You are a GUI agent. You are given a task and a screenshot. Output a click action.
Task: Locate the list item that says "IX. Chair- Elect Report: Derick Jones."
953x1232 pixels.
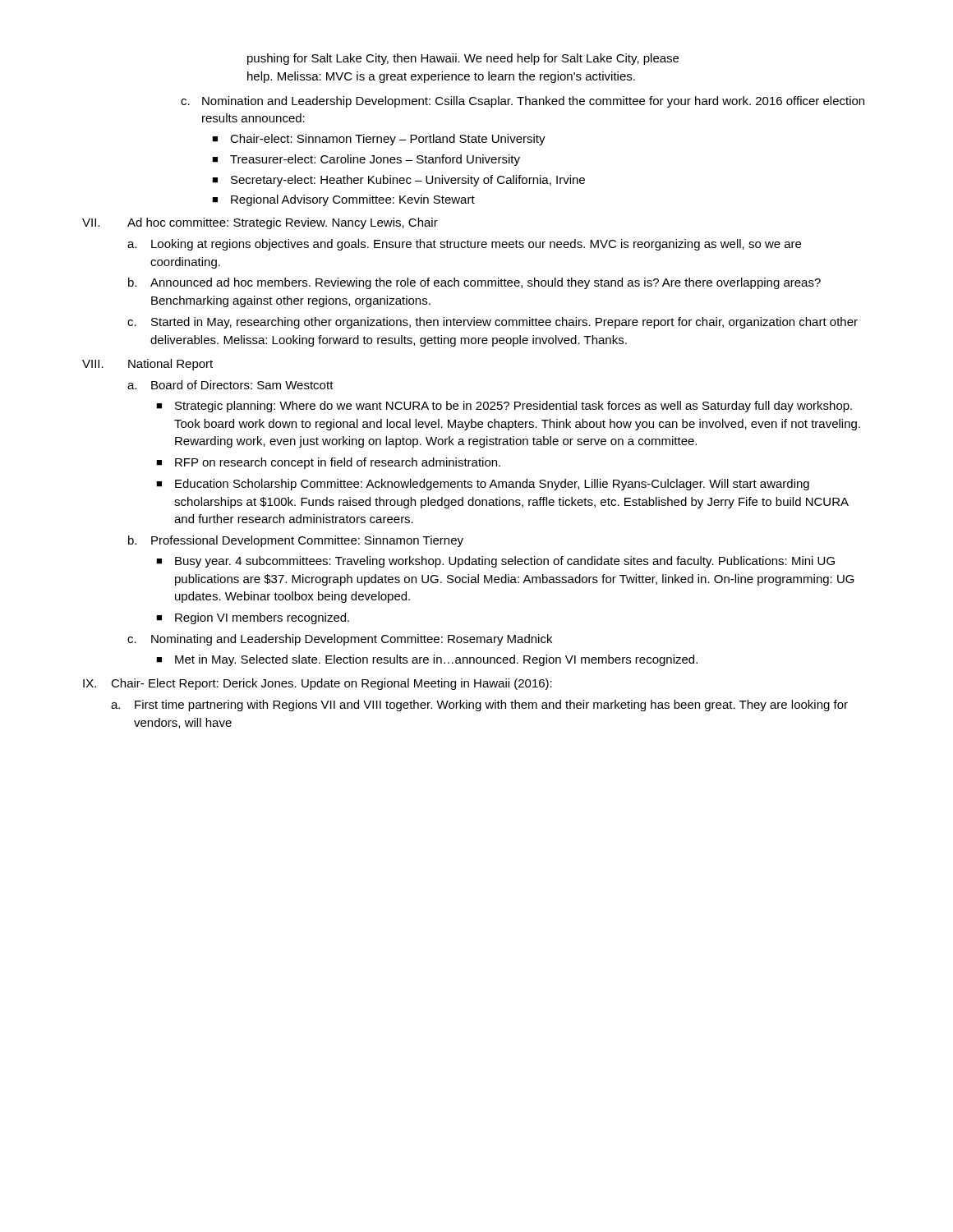pyautogui.click(x=317, y=683)
